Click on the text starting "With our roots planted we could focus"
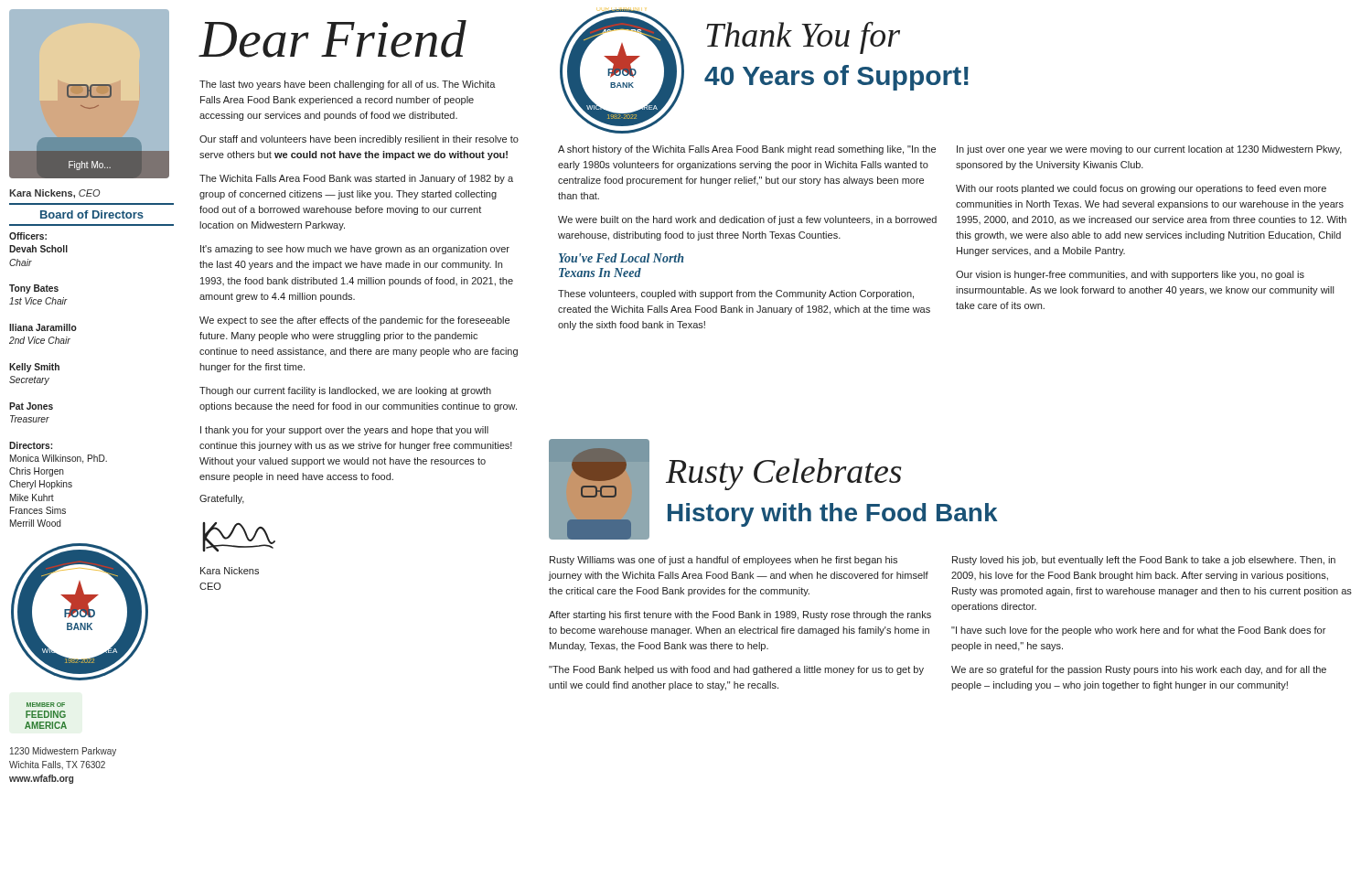 tap(1151, 220)
